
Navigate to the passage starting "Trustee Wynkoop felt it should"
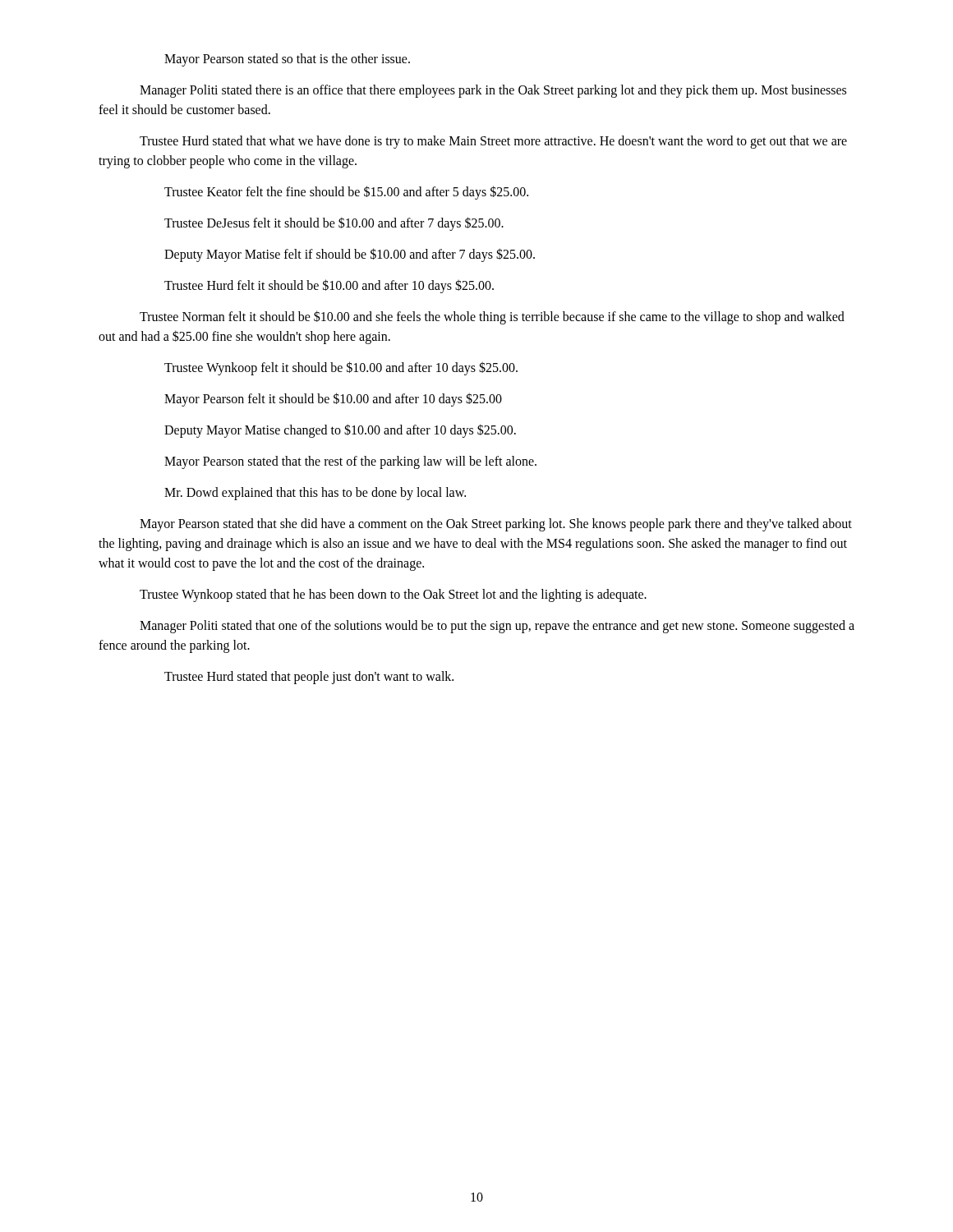tap(341, 368)
